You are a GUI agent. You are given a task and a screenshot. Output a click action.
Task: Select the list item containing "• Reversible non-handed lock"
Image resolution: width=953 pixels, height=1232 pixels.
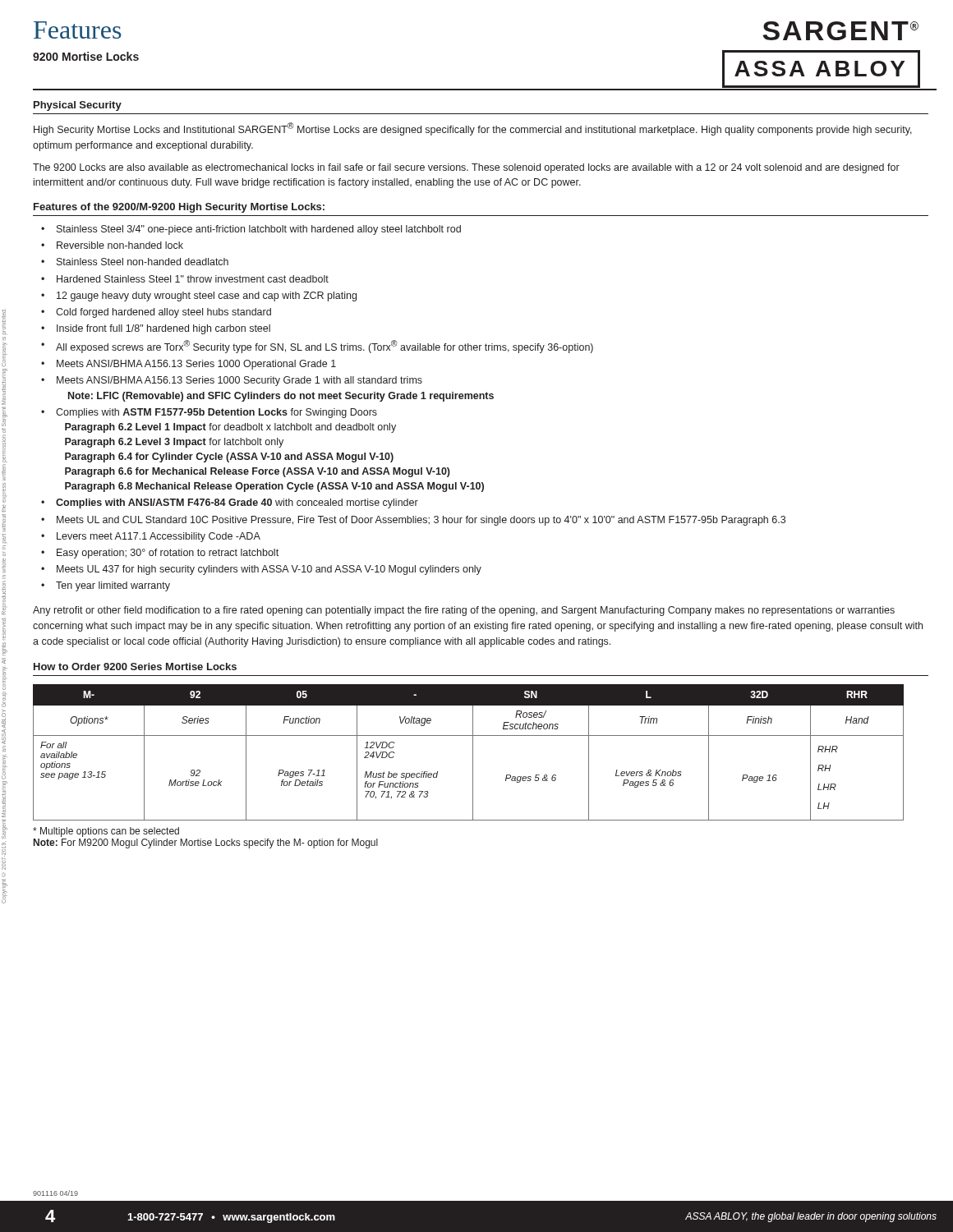click(x=112, y=245)
